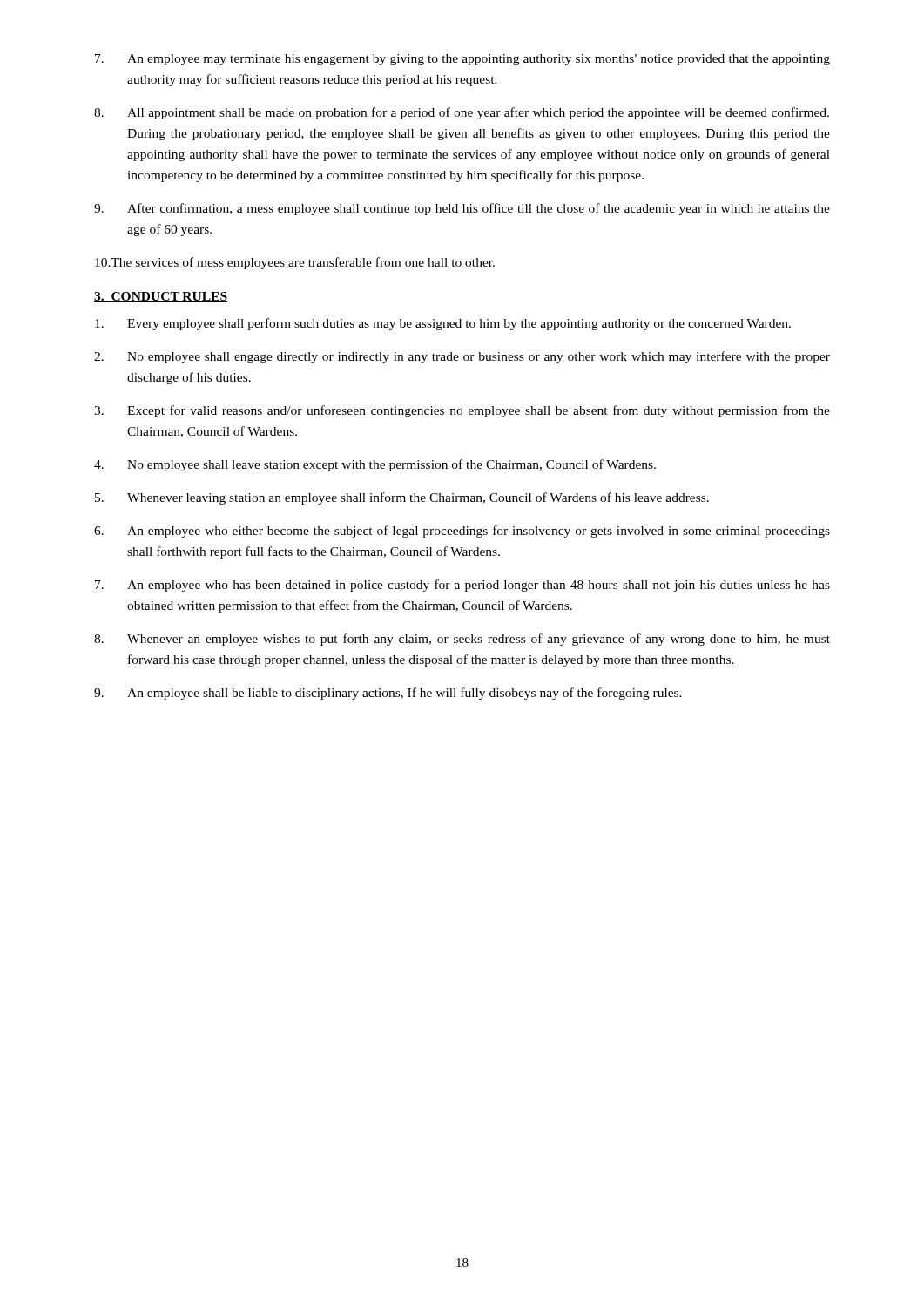This screenshot has height=1307, width=924.
Task: Click on the text block starting "9. An employee shall be"
Action: [x=462, y=693]
